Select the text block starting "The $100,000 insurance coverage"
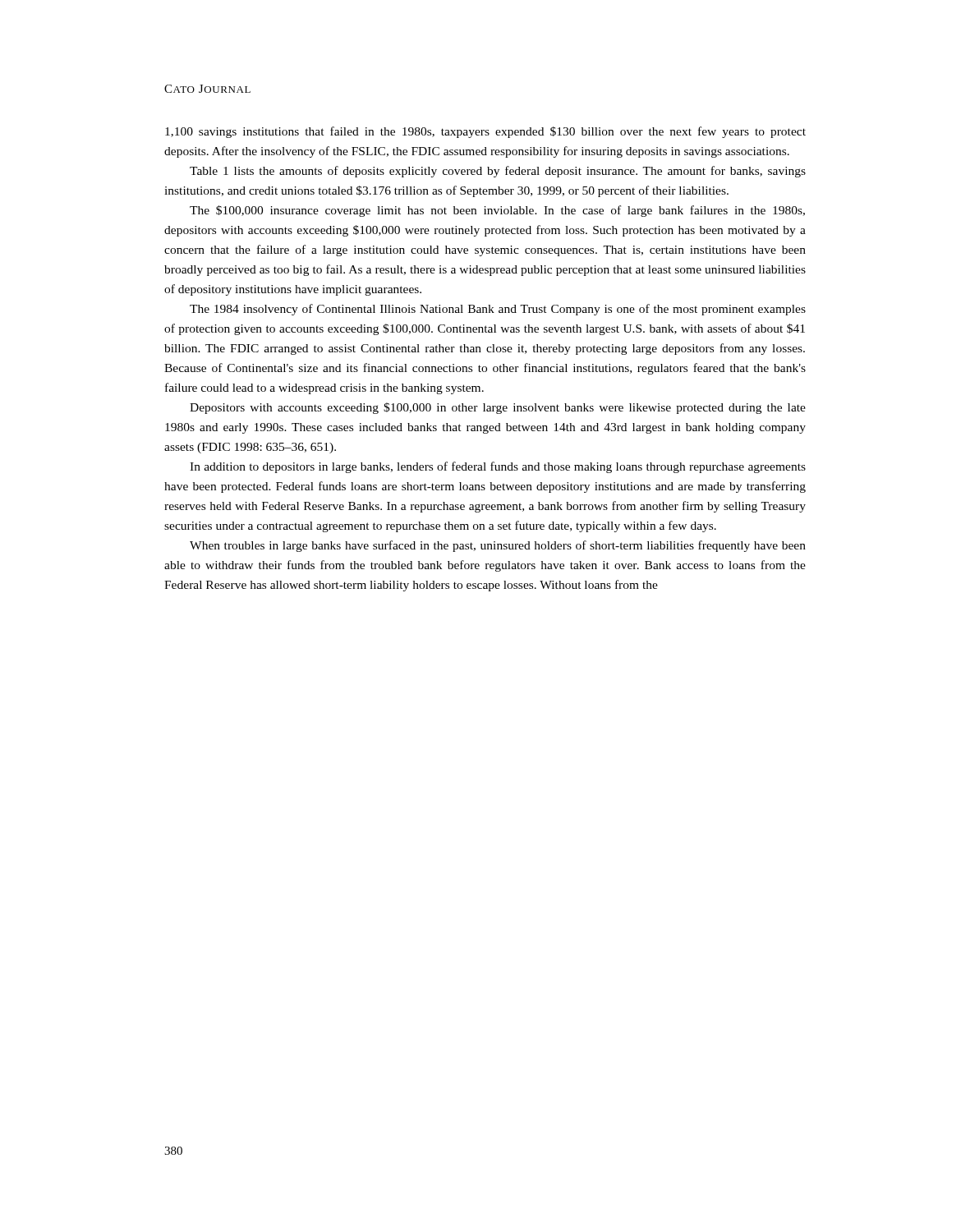Image resolution: width=970 pixels, height=1232 pixels. coord(485,250)
